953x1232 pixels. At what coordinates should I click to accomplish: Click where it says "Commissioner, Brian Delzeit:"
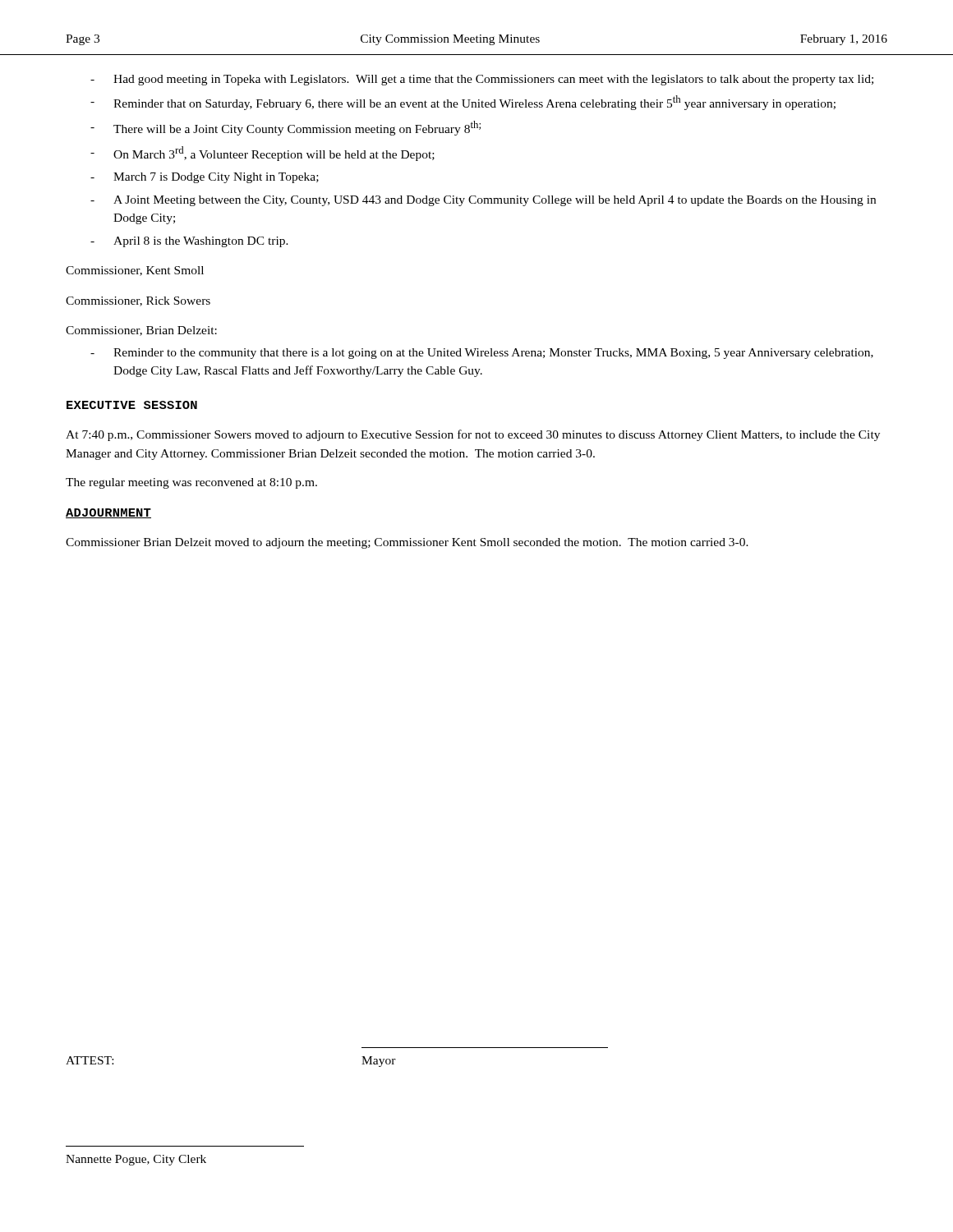(x=142, y=330)
